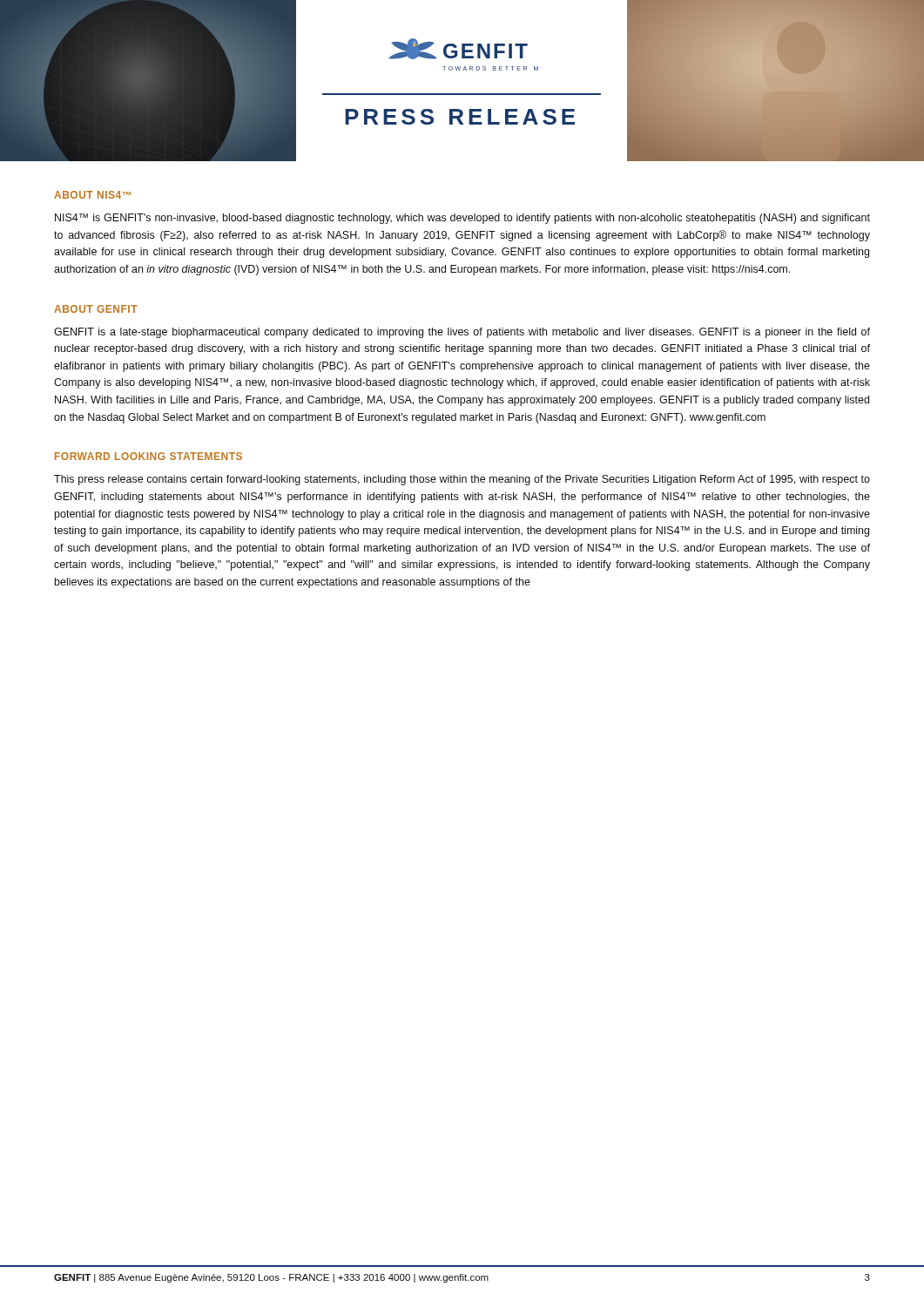Viewport: 924px width, 1307px height.
Task: Locate the photo
Action: (x=462, y=81)
